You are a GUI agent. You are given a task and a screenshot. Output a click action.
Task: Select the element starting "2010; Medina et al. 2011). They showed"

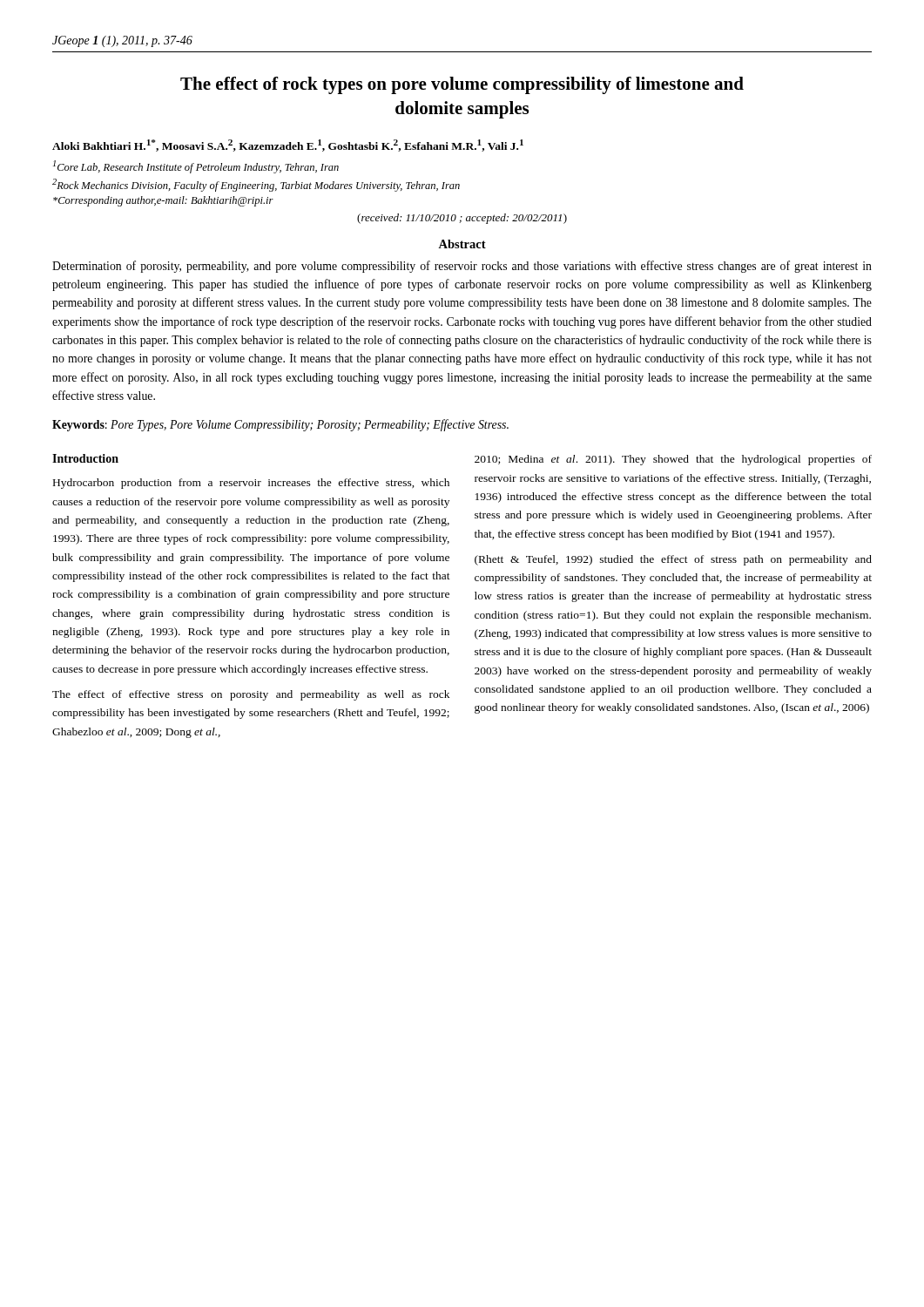tap(673, 583)
